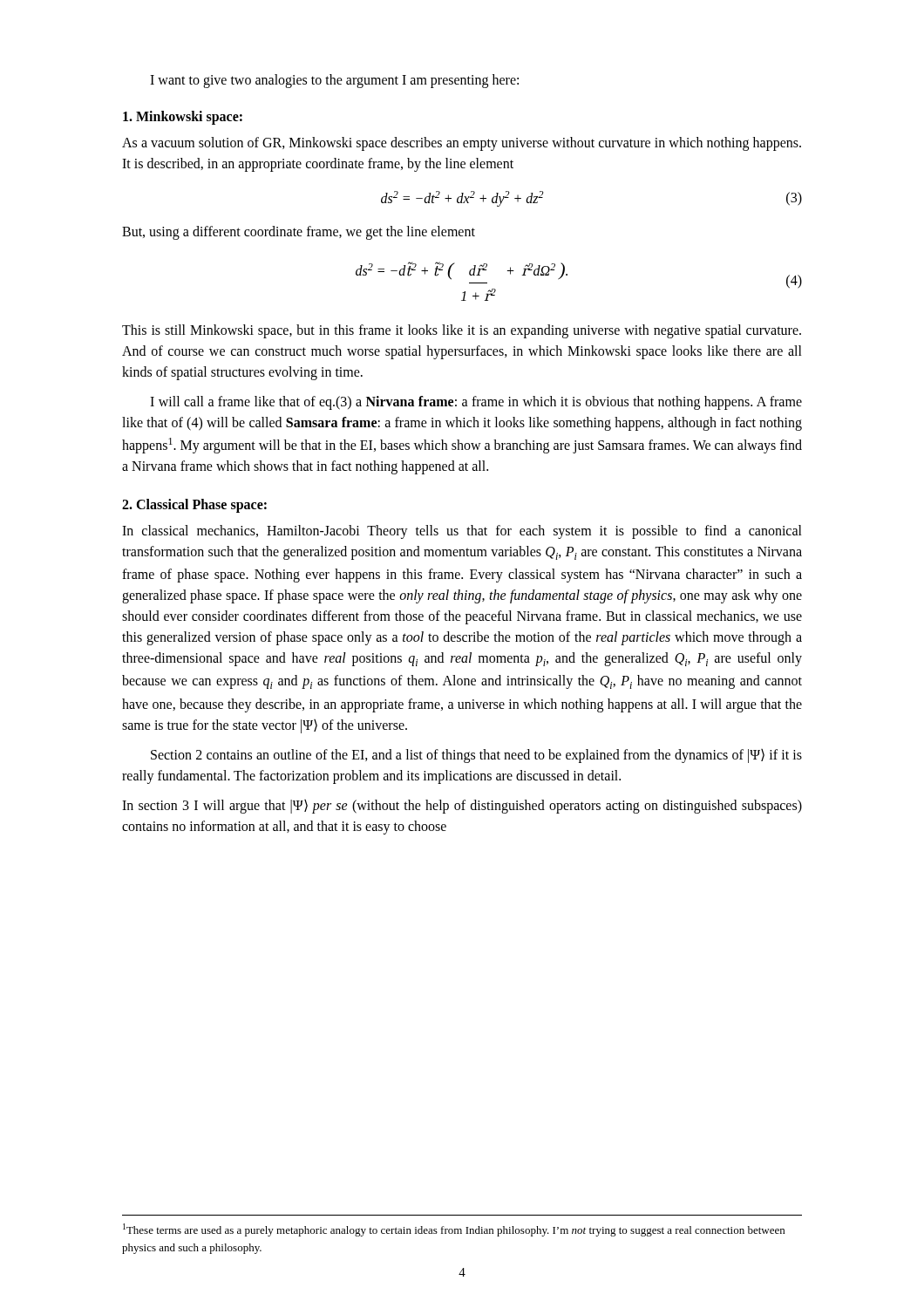
Task: Click the footnote
Action: 454,1237
